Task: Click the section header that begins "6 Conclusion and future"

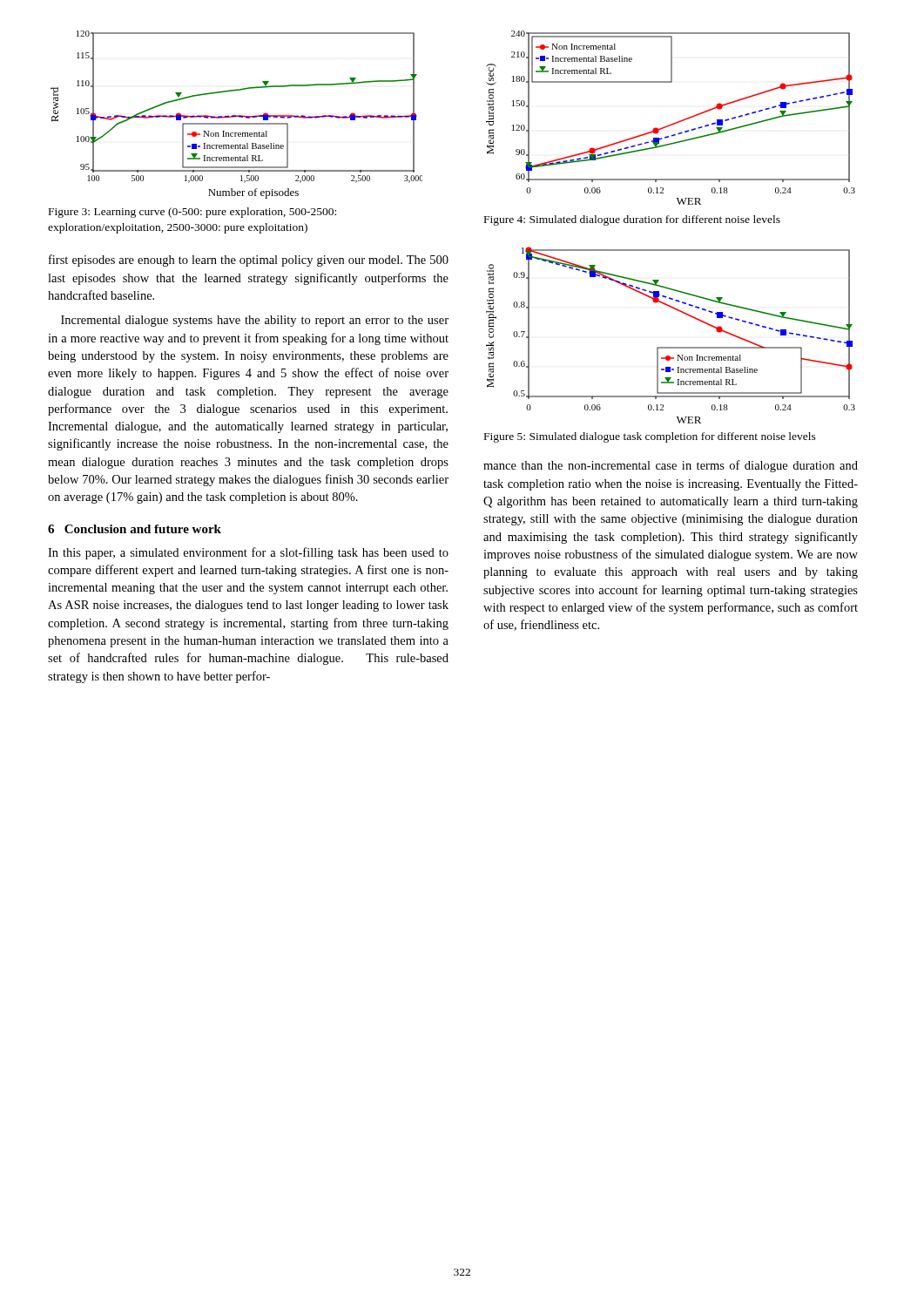Action: (x=134, y=529)
